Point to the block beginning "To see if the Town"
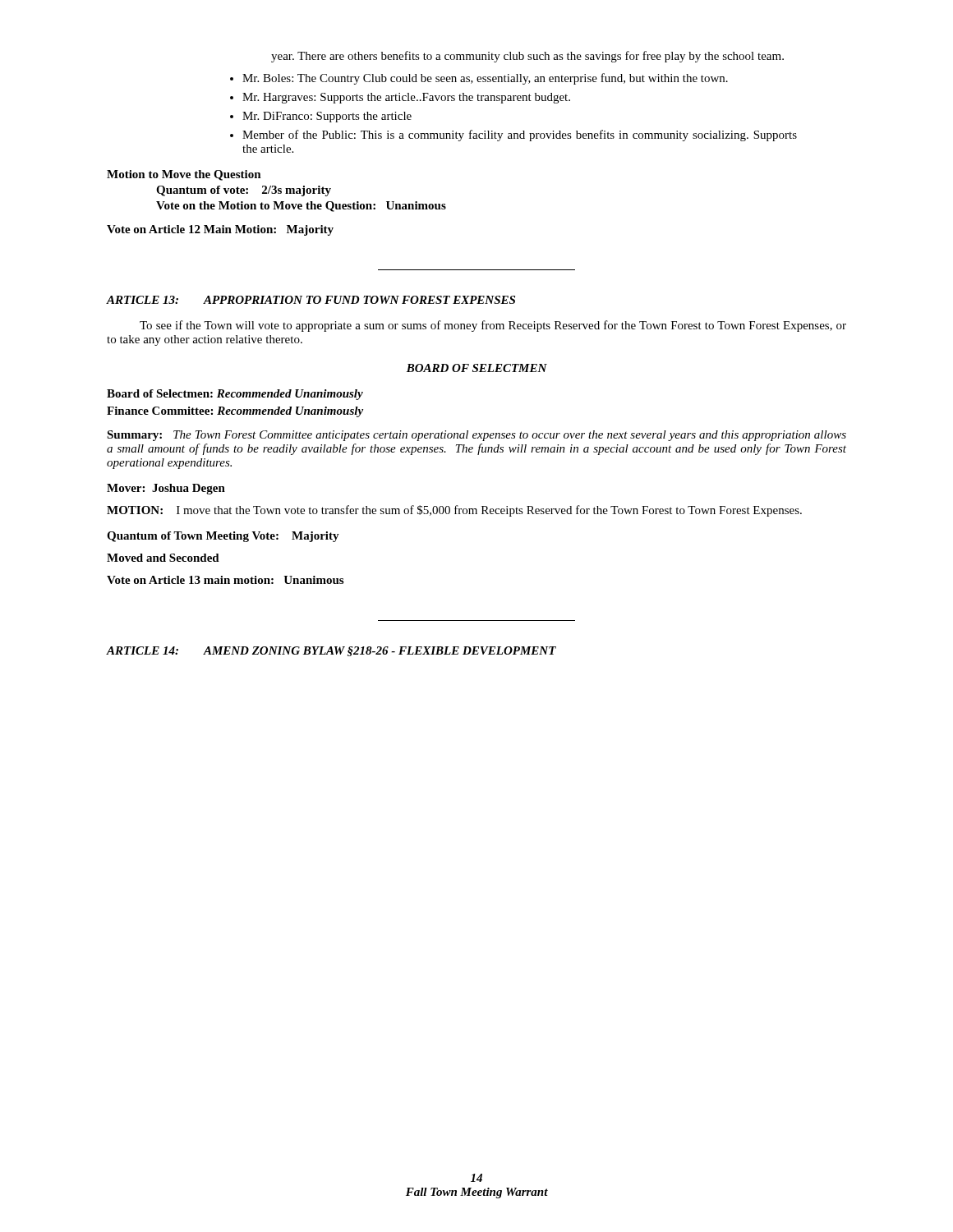This screenshot has width=953, height=1232. pyautogui.click(x=476, y=332)
